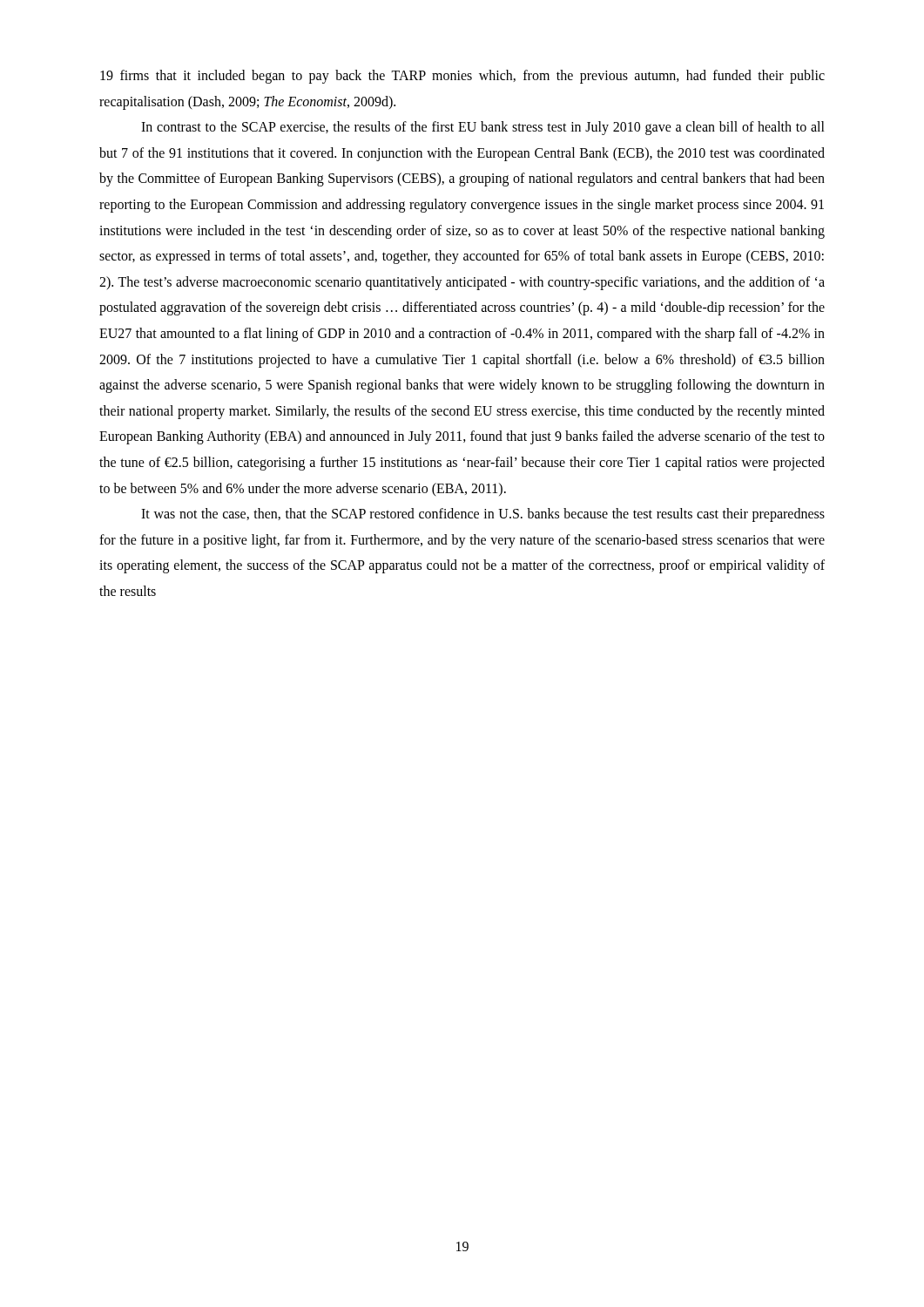The width and height of the screenshot is (924, 1307).
Task: Find the block on this page that starts "19 firms that"
Action: click(462, 89)
